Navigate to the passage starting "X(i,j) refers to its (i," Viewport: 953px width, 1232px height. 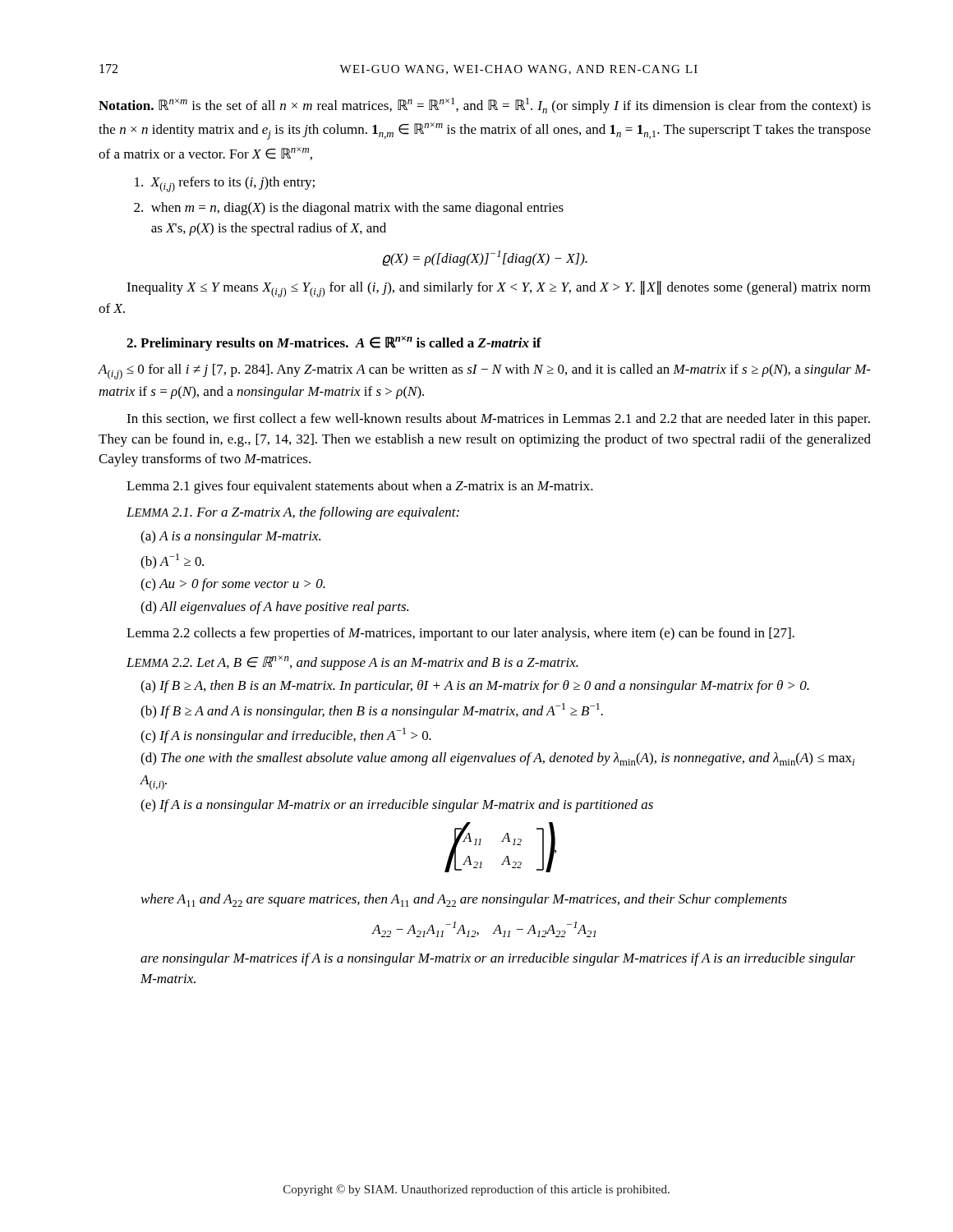225,183
